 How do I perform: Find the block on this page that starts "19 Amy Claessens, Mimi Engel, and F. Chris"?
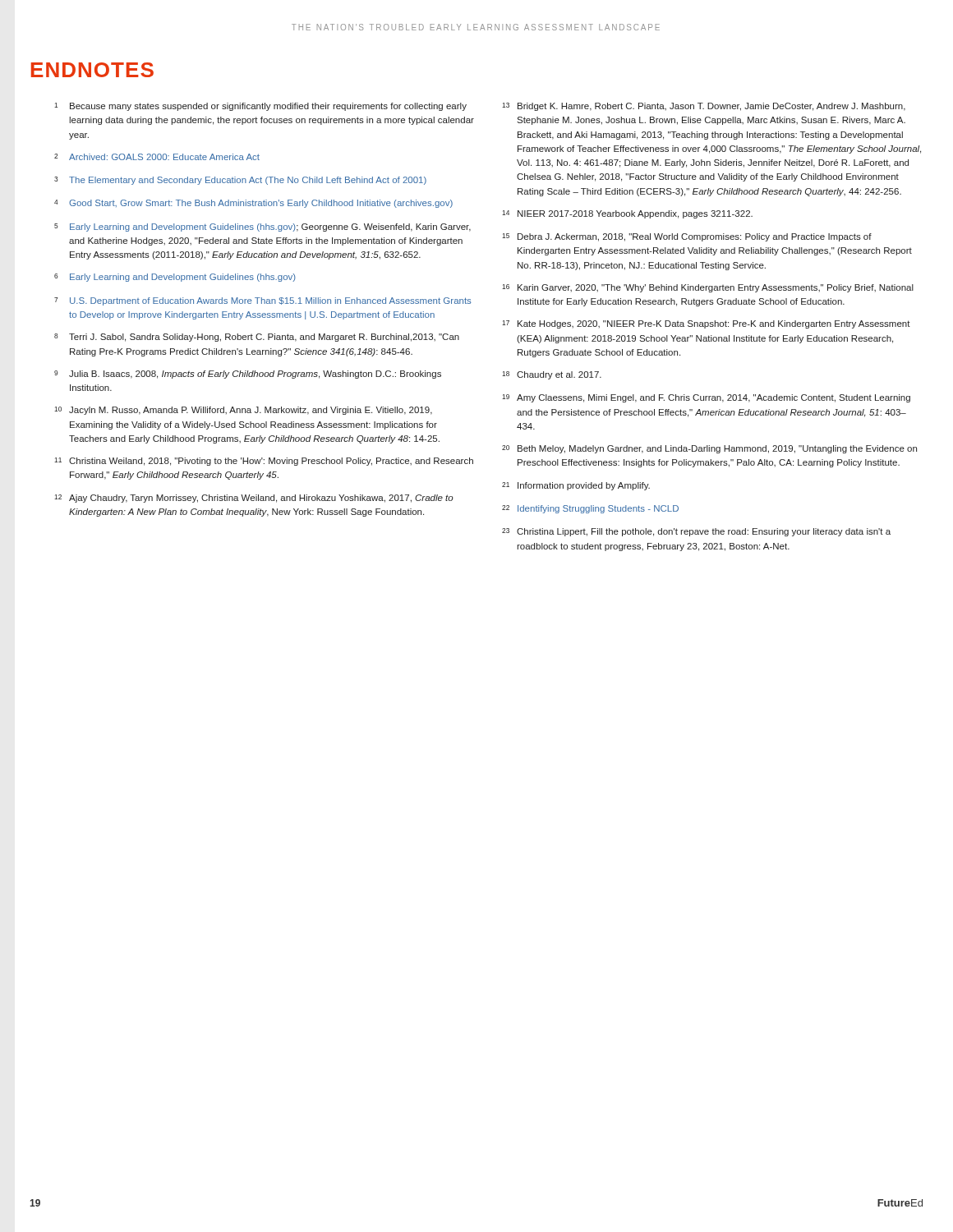[713, 413]
